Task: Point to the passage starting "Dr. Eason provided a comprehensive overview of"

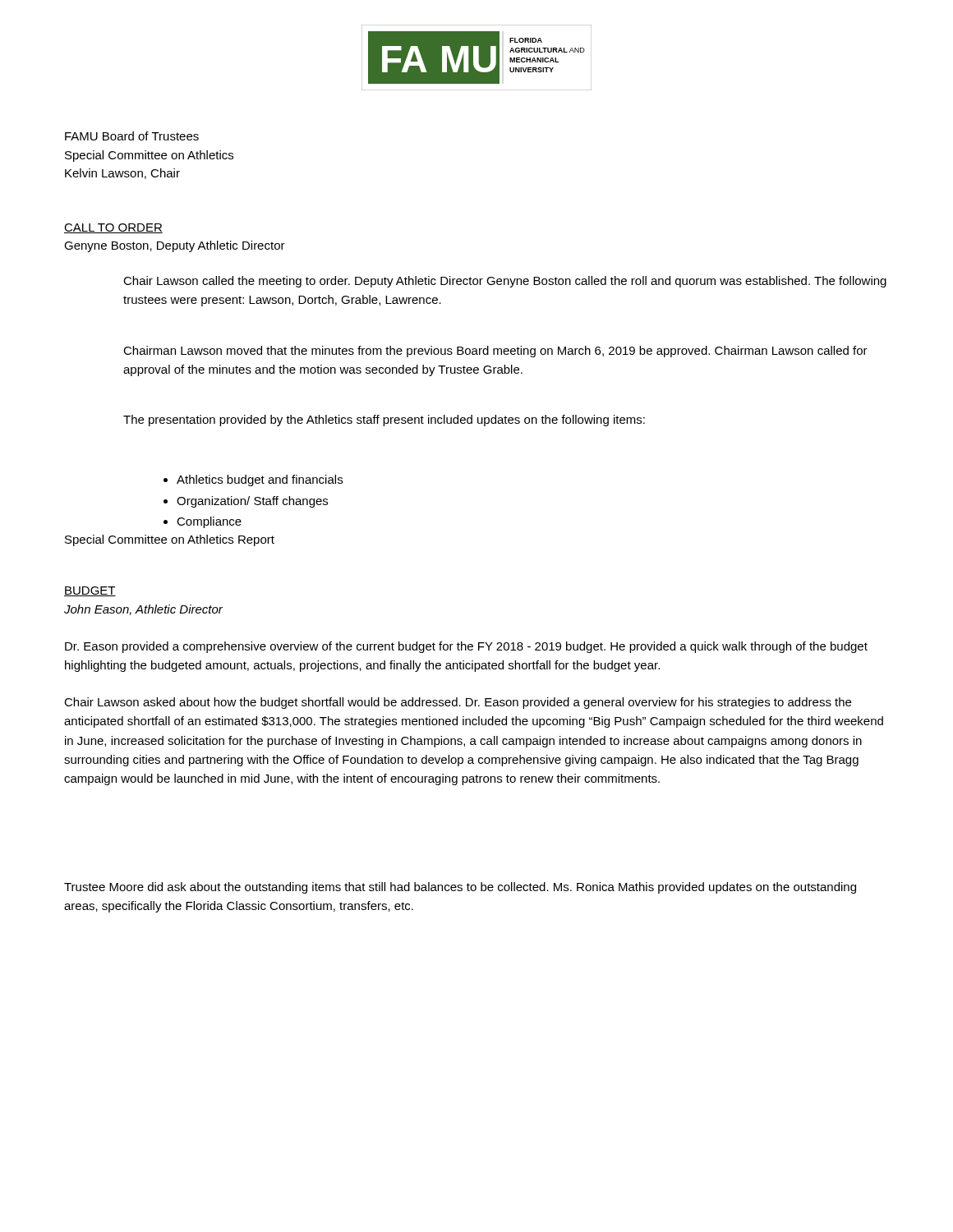Action: (x=466, y=656)
